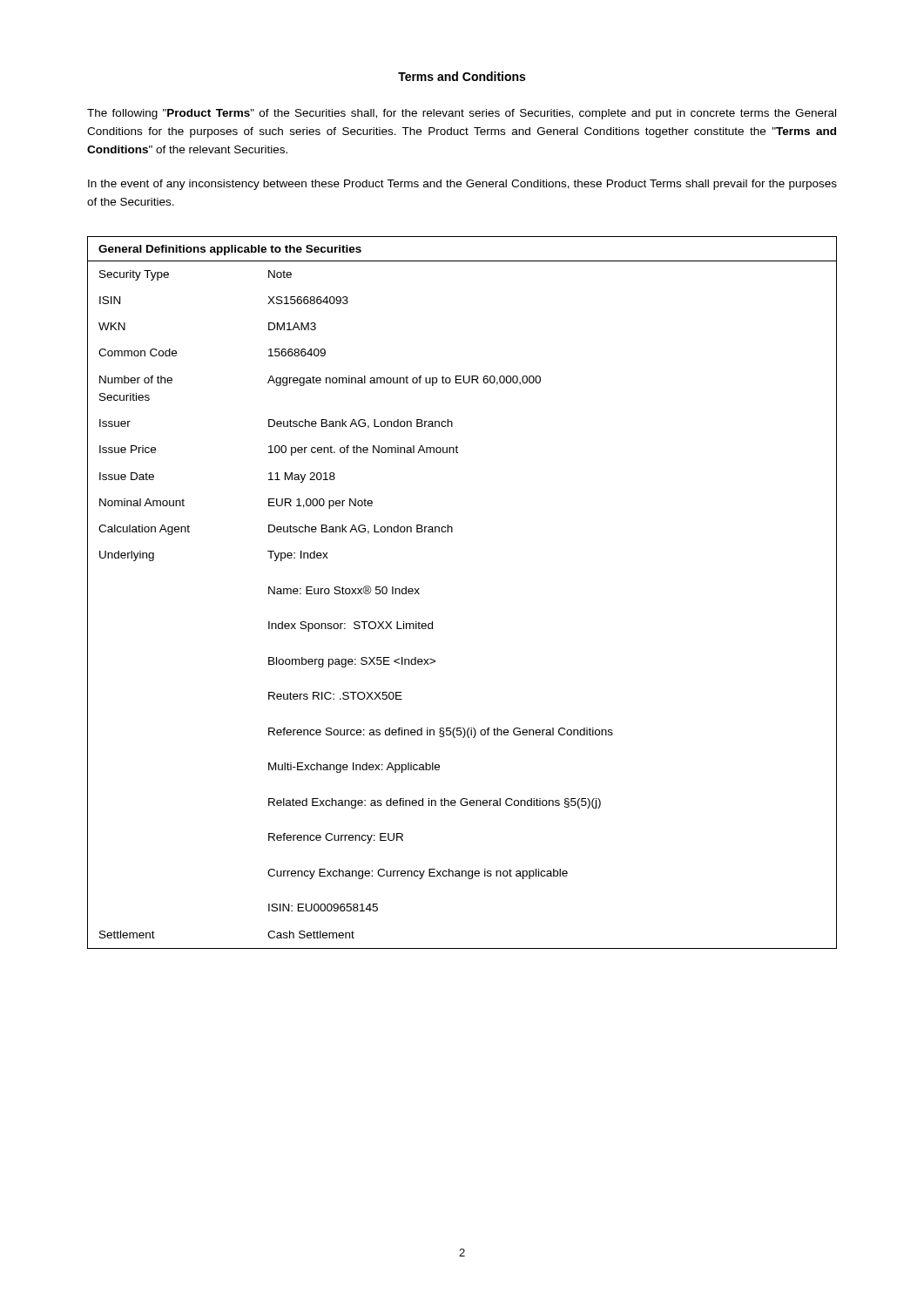Select the table that reads "Type: Index Name: Euro"
The height and width of the screenshot is (1307, 924).
click(462, 592)
